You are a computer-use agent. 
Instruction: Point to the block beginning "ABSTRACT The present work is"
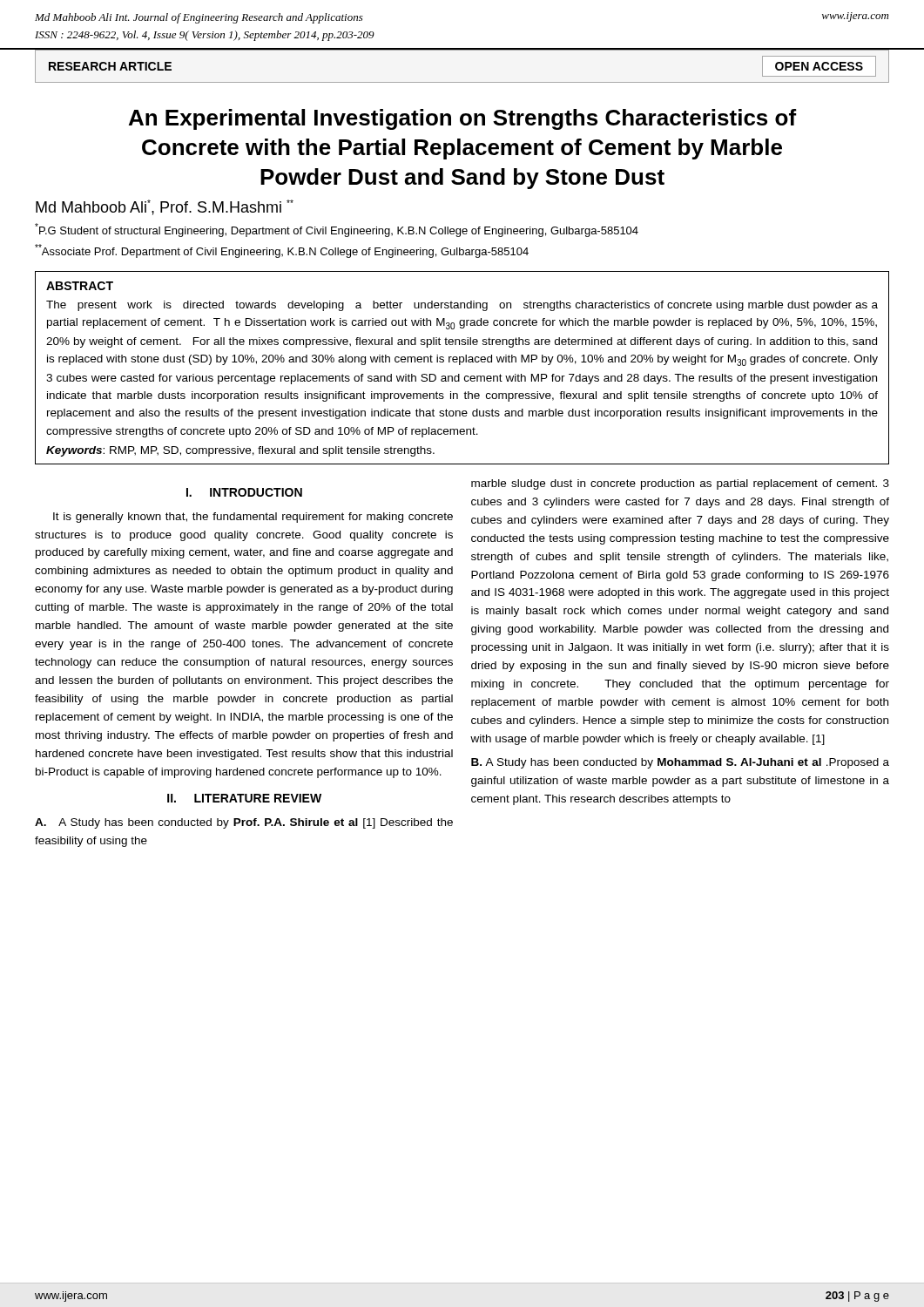coord(462,368)
